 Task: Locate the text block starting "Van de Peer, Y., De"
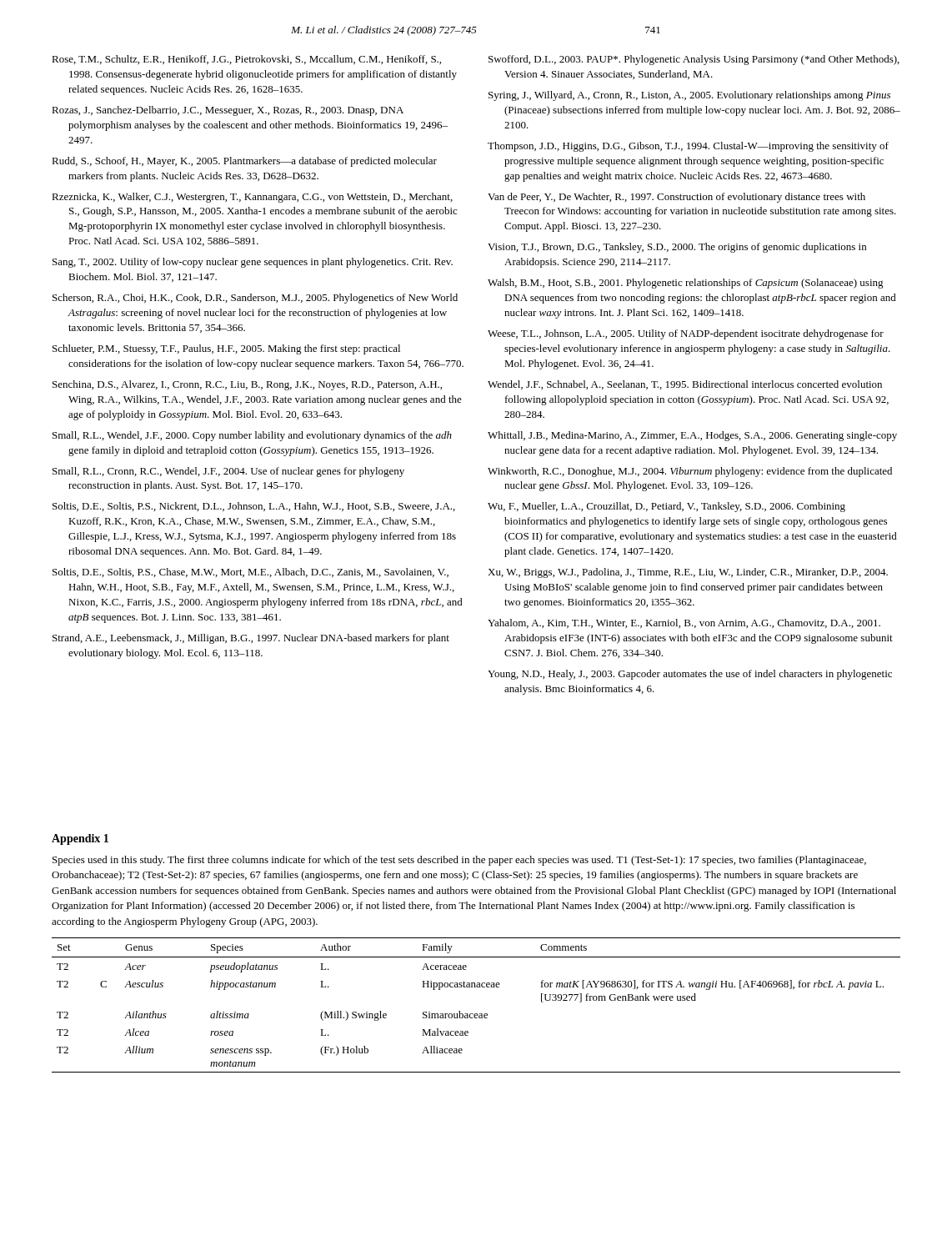pyautogui.click(x=692, y=211)
